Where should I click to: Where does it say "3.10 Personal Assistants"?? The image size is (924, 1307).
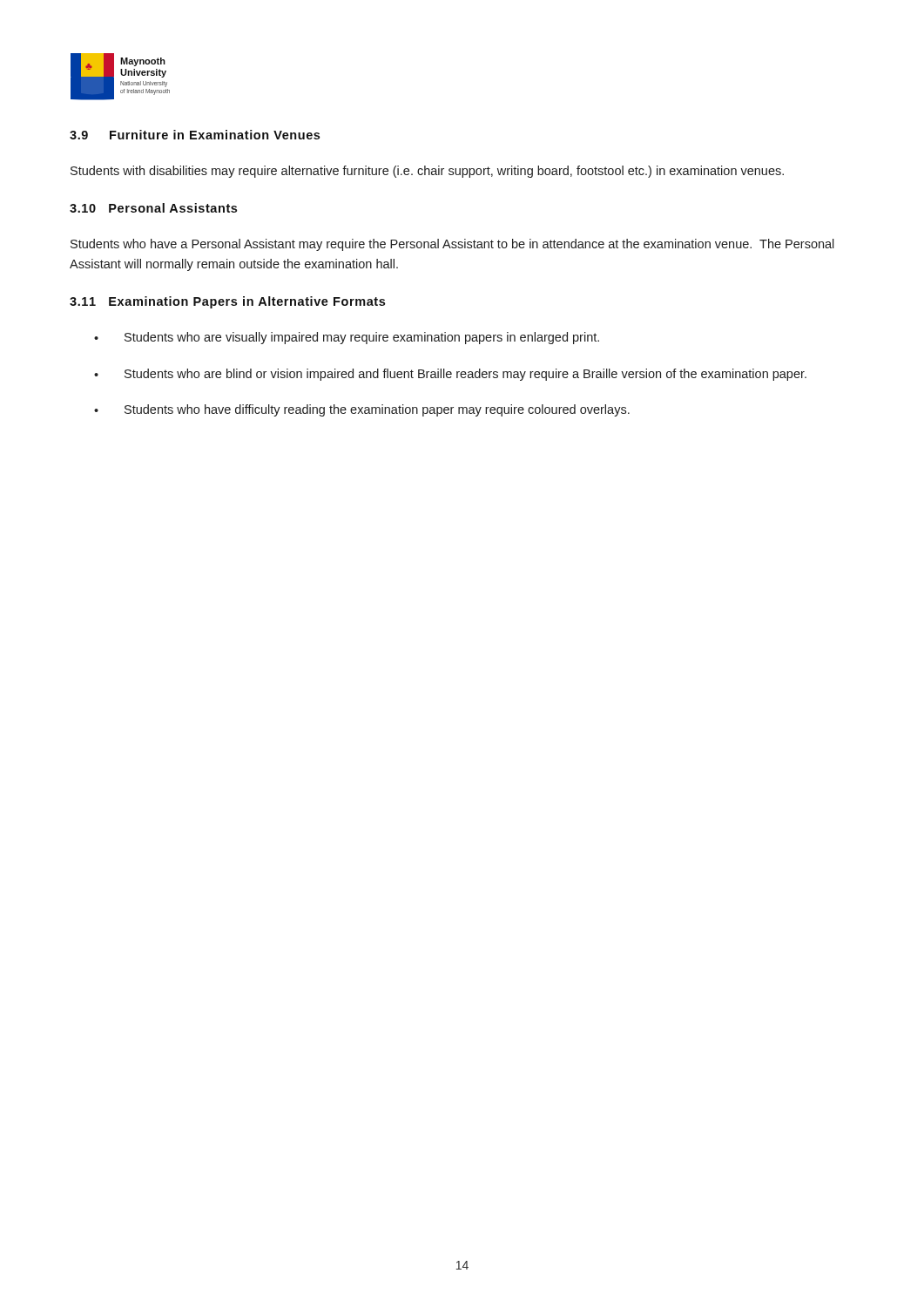pos(154,209)
